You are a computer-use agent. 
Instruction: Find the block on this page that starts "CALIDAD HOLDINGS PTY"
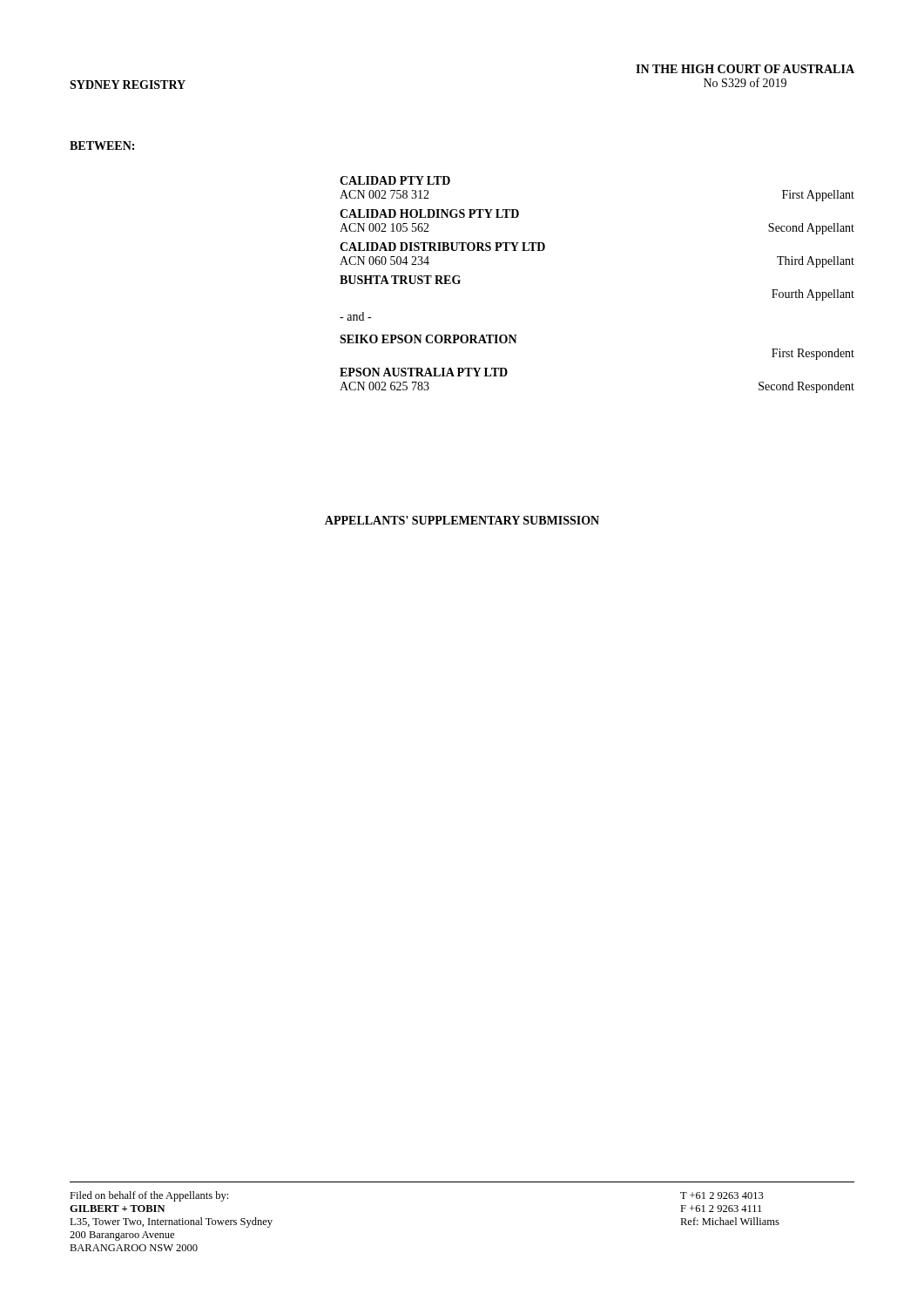pyautogui.click(x=429, y=213)
